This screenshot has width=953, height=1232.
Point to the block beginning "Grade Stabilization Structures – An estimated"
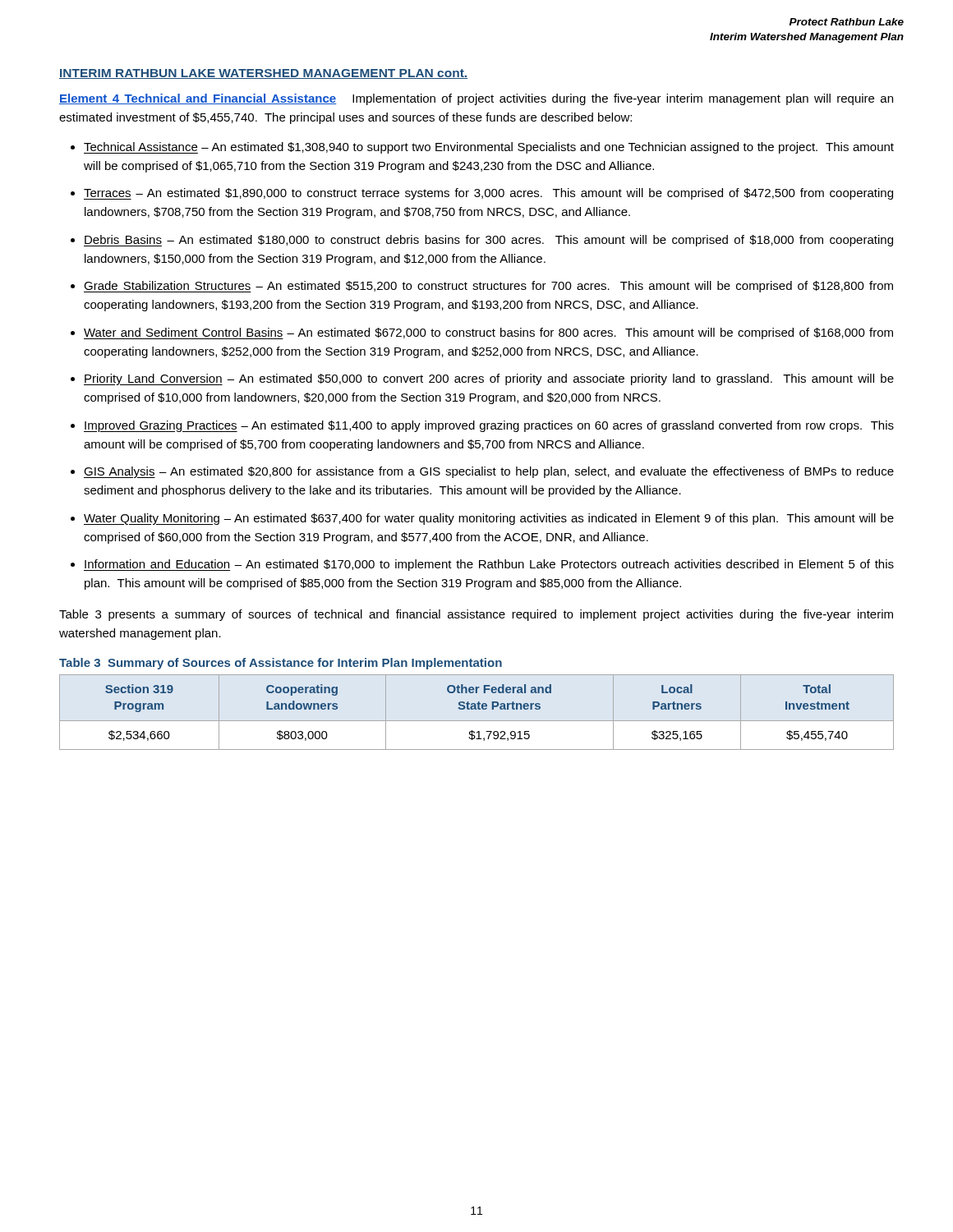click(x=489, y=295)
